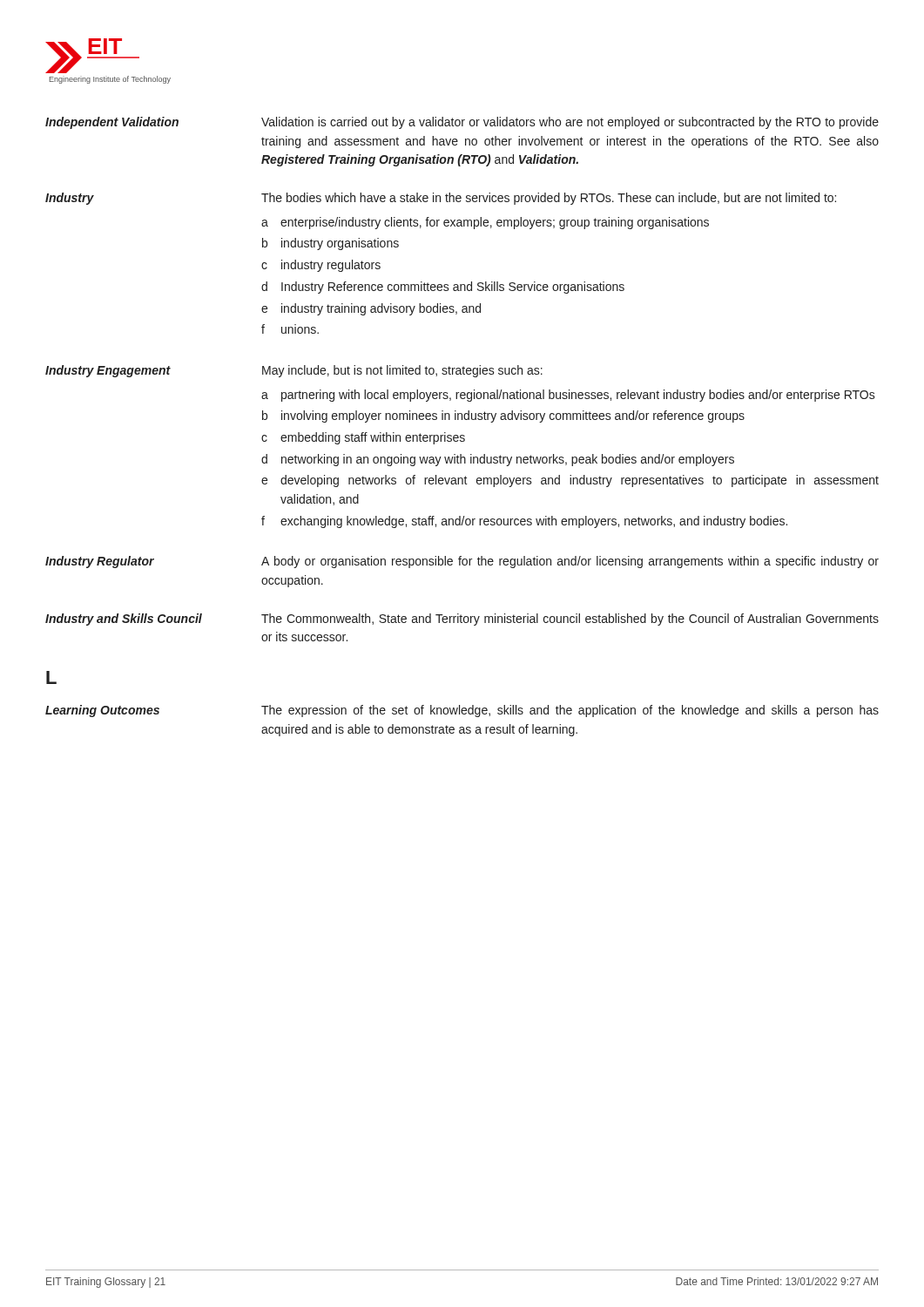Point to the text starting "fexchanging knowledge, staff, and/or"
The height and width of the screenshot is (1307, 924).
pos(570,521)
